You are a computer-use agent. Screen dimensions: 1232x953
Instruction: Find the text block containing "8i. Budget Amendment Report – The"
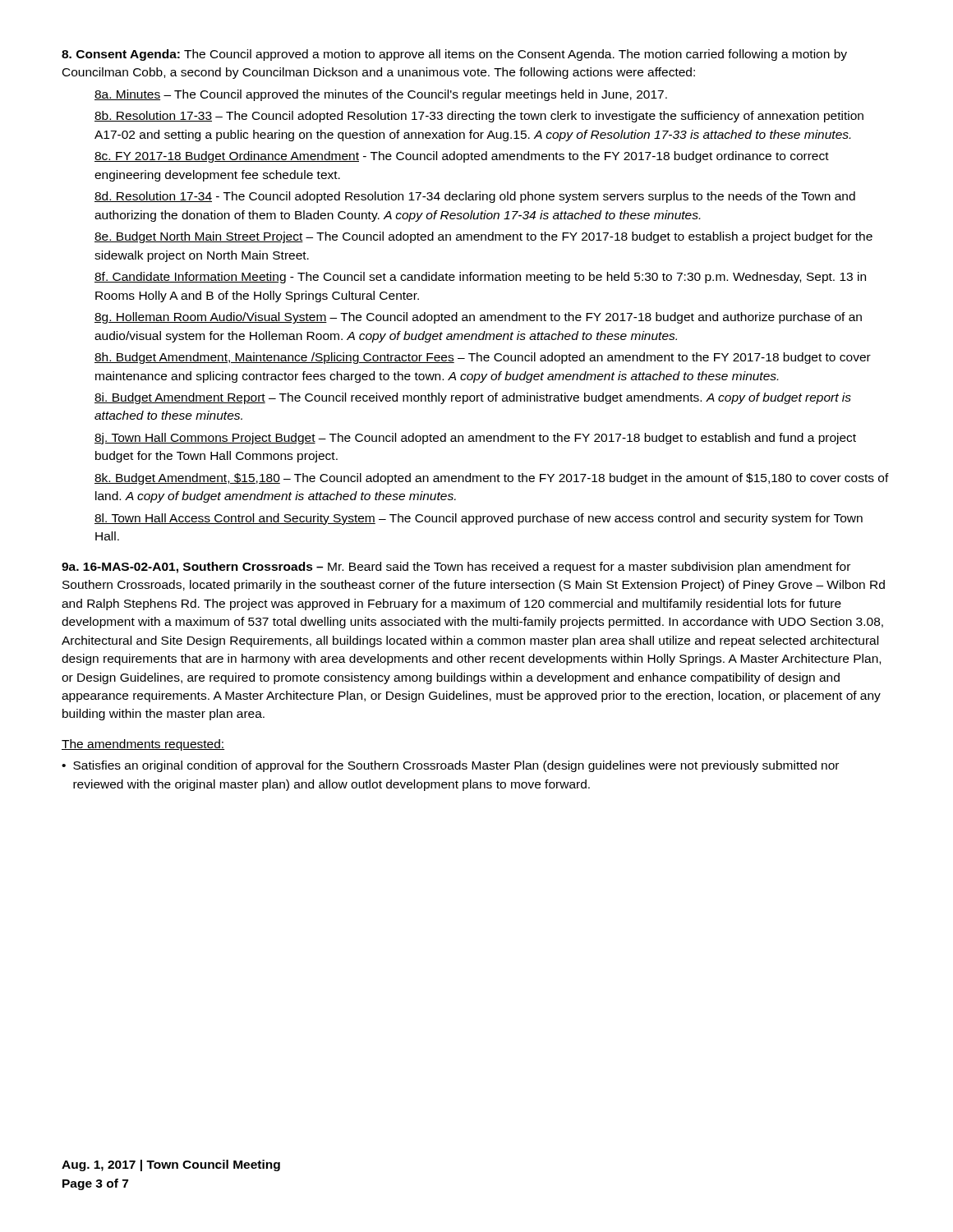click(473, 406)
